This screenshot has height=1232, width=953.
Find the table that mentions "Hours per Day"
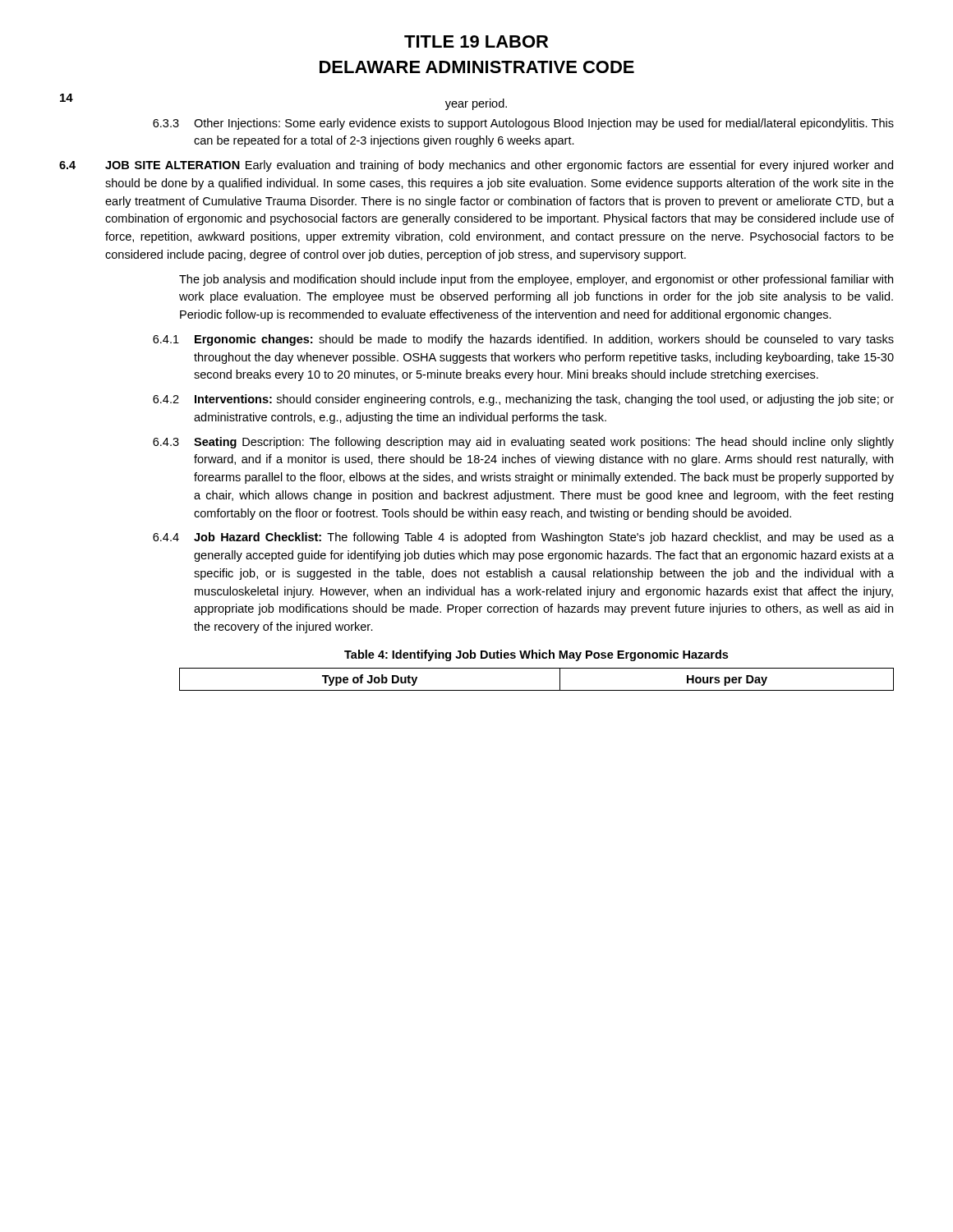point(536,679)
